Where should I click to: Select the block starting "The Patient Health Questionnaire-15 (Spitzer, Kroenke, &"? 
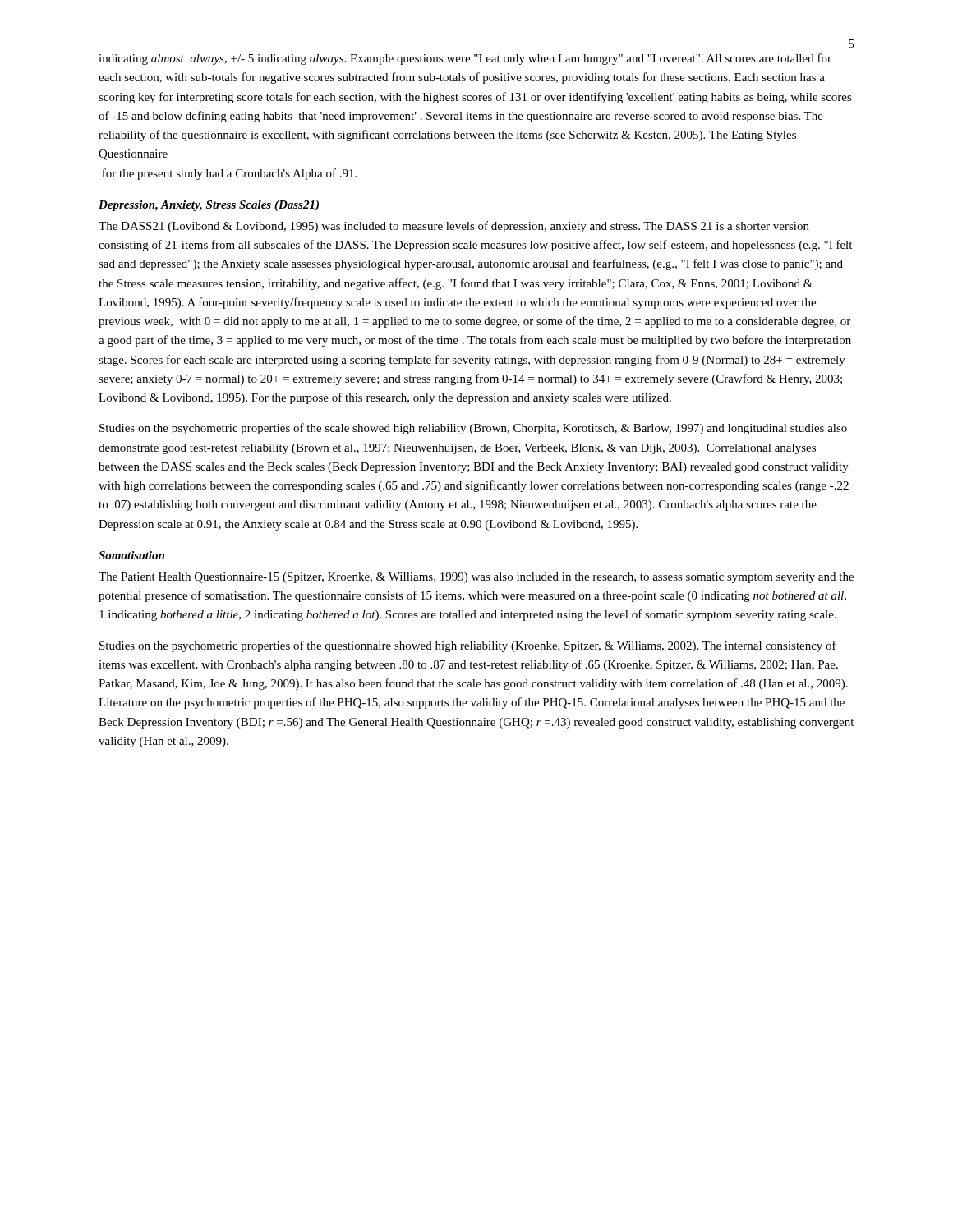(476, 596)
